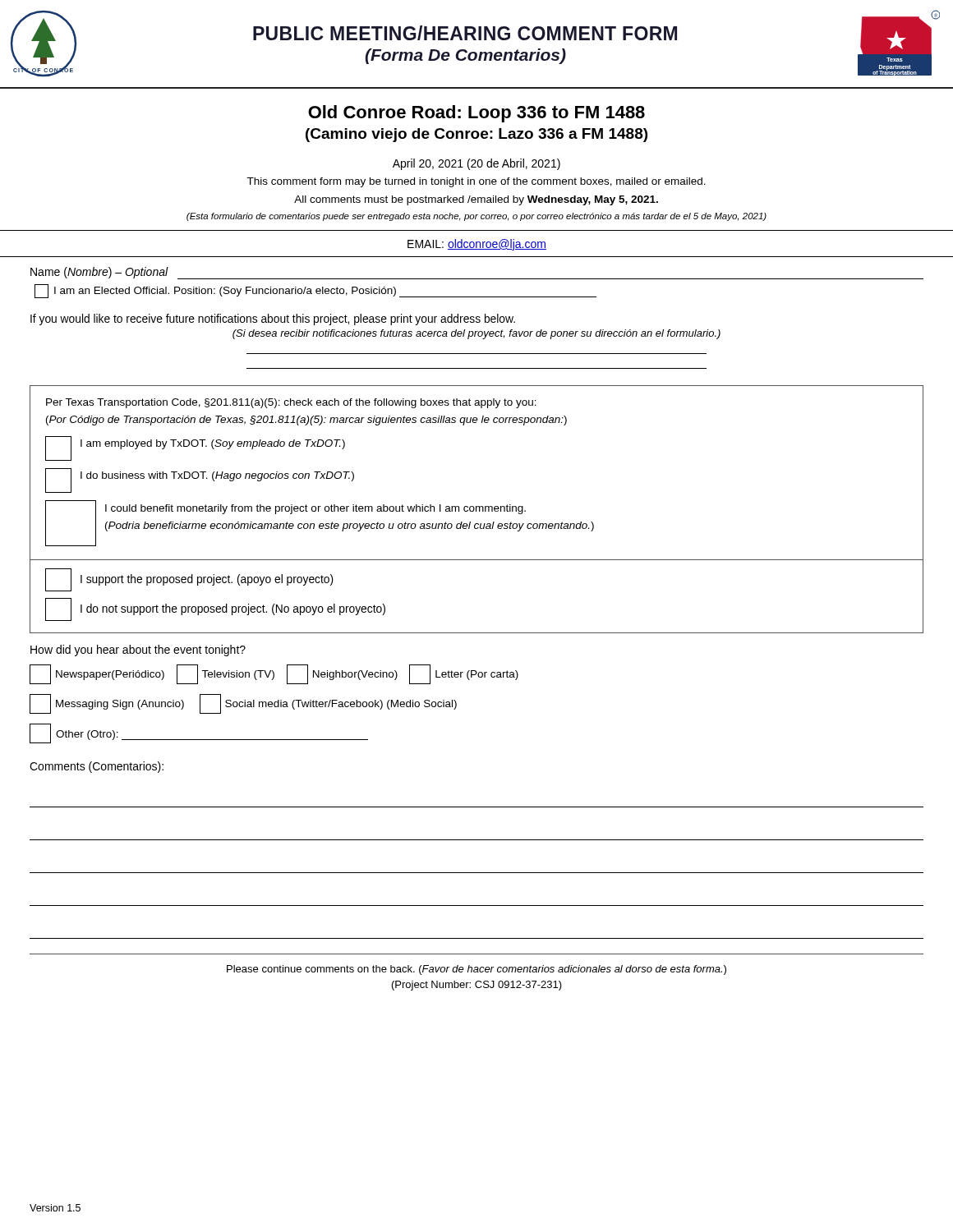Image resolution: width=953 pixels, height=1232 pixels.
Task: Locate the text block containing "If you would like to receive future"
Action: point(476,346)
